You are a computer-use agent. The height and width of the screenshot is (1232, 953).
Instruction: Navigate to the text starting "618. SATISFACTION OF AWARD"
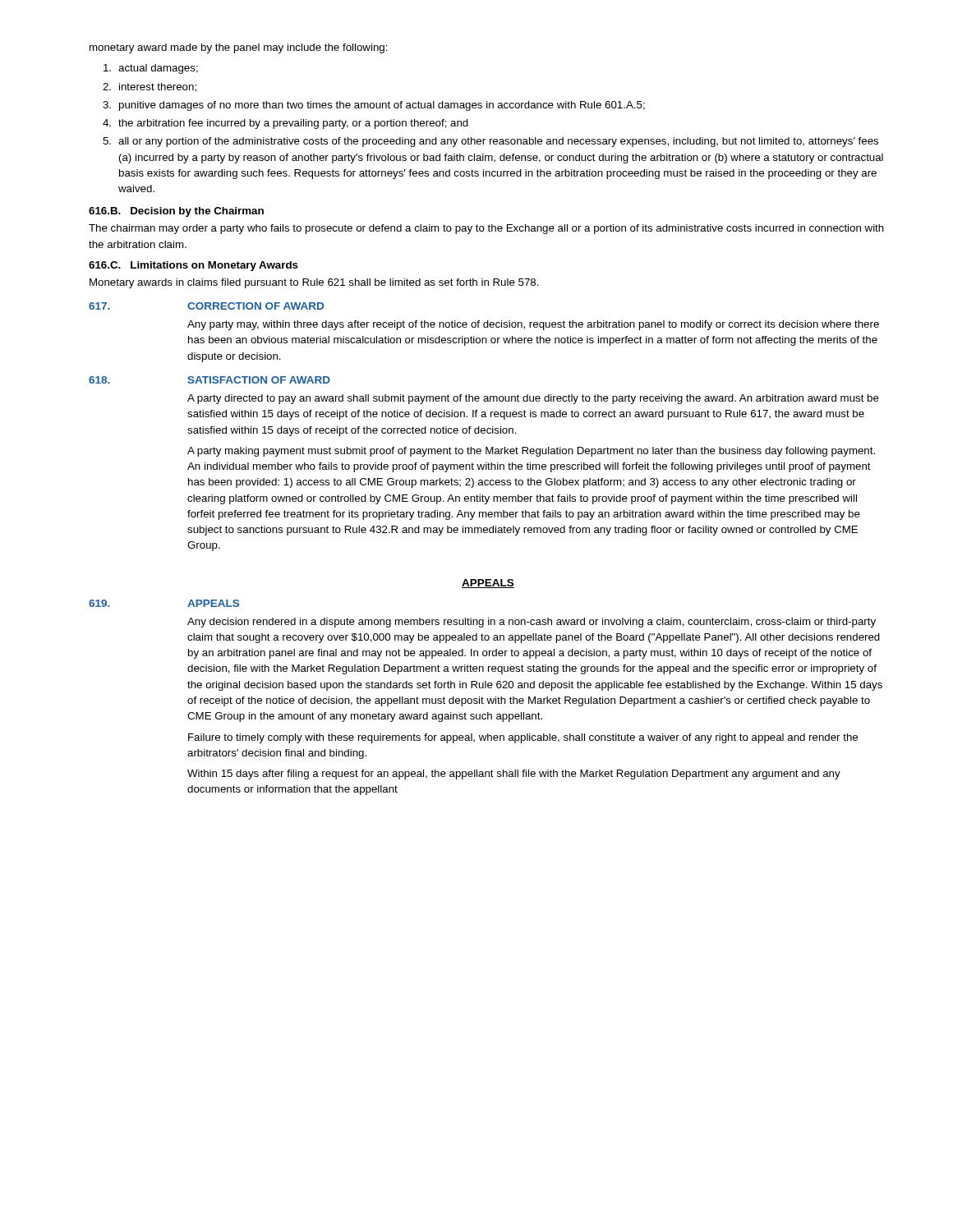210,380
